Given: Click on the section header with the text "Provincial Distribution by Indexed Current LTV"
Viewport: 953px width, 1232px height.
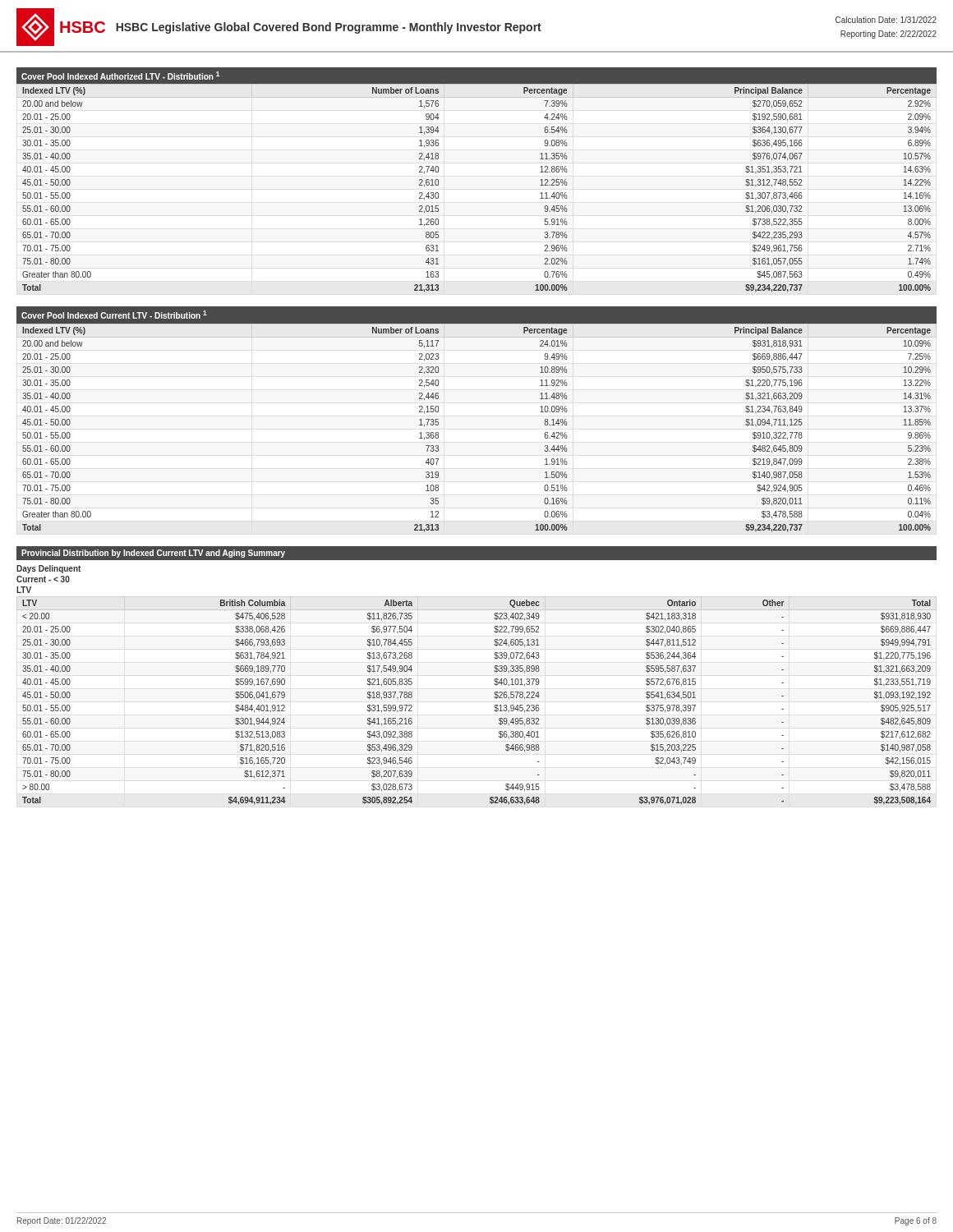Looking at the screenshot, I should point(153,553).
